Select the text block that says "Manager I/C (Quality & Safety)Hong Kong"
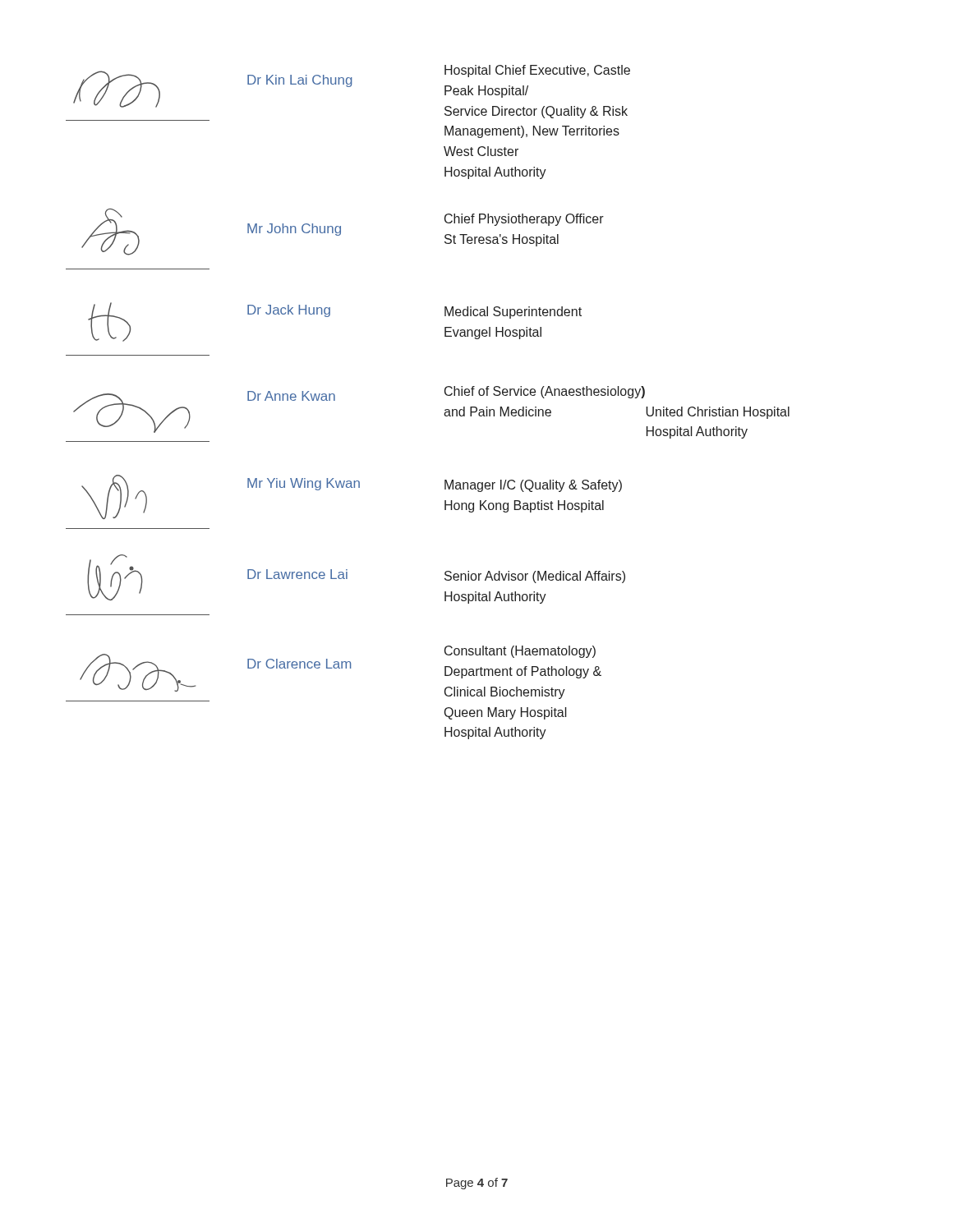 click(533, 495)
